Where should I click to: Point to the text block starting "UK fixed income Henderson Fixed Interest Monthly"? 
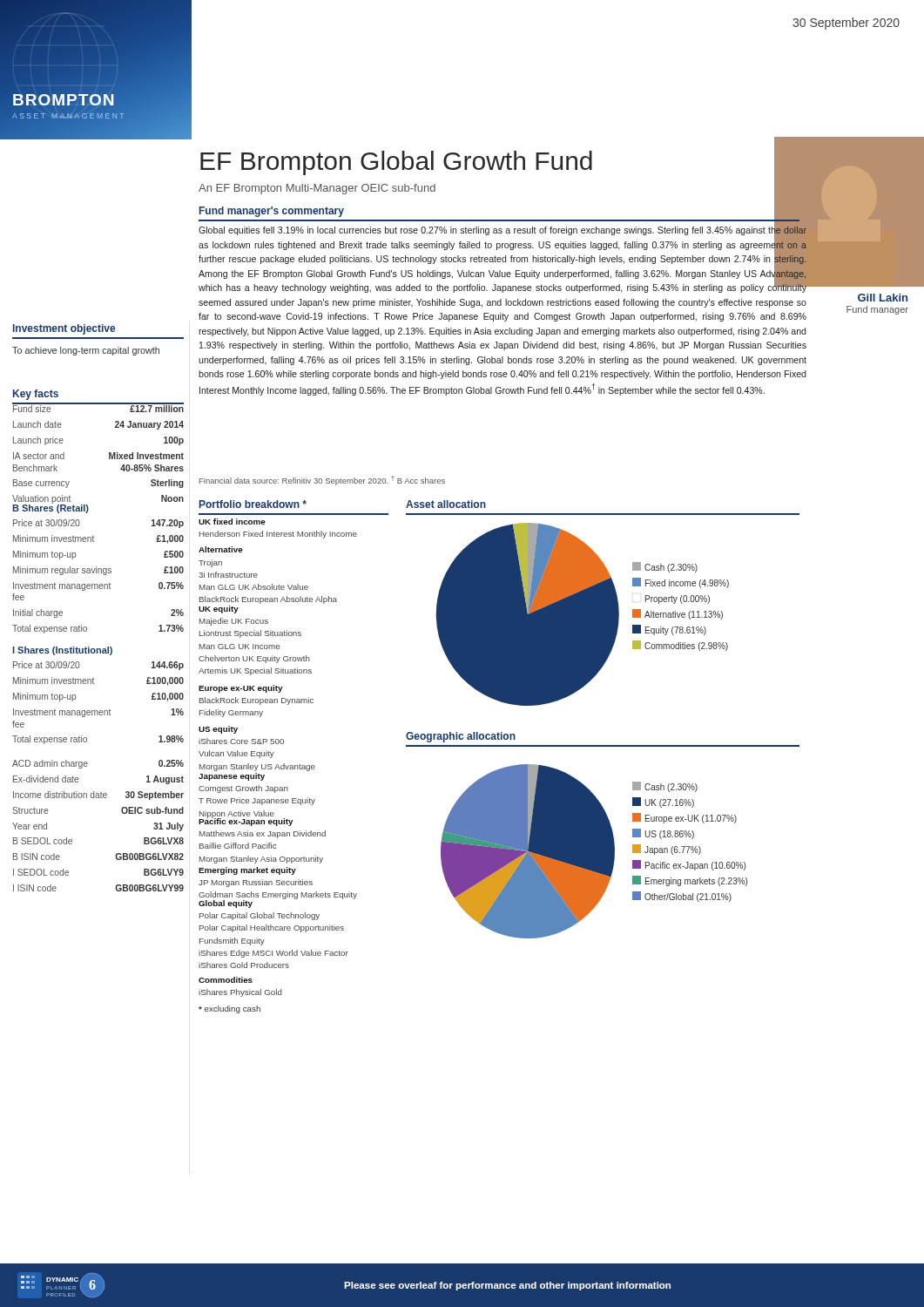click(232, 521)
